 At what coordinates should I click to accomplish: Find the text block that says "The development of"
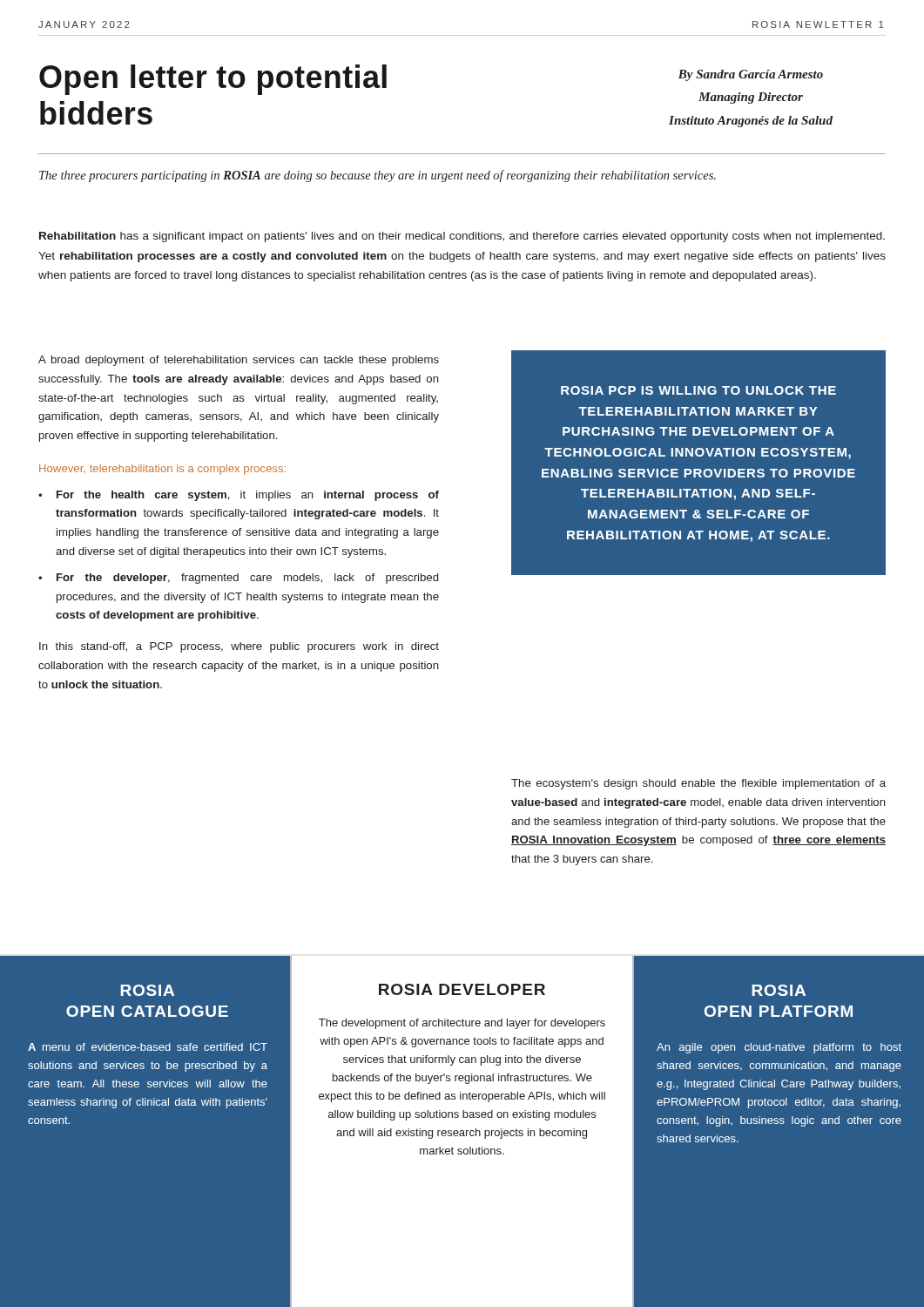point(462,1087)
